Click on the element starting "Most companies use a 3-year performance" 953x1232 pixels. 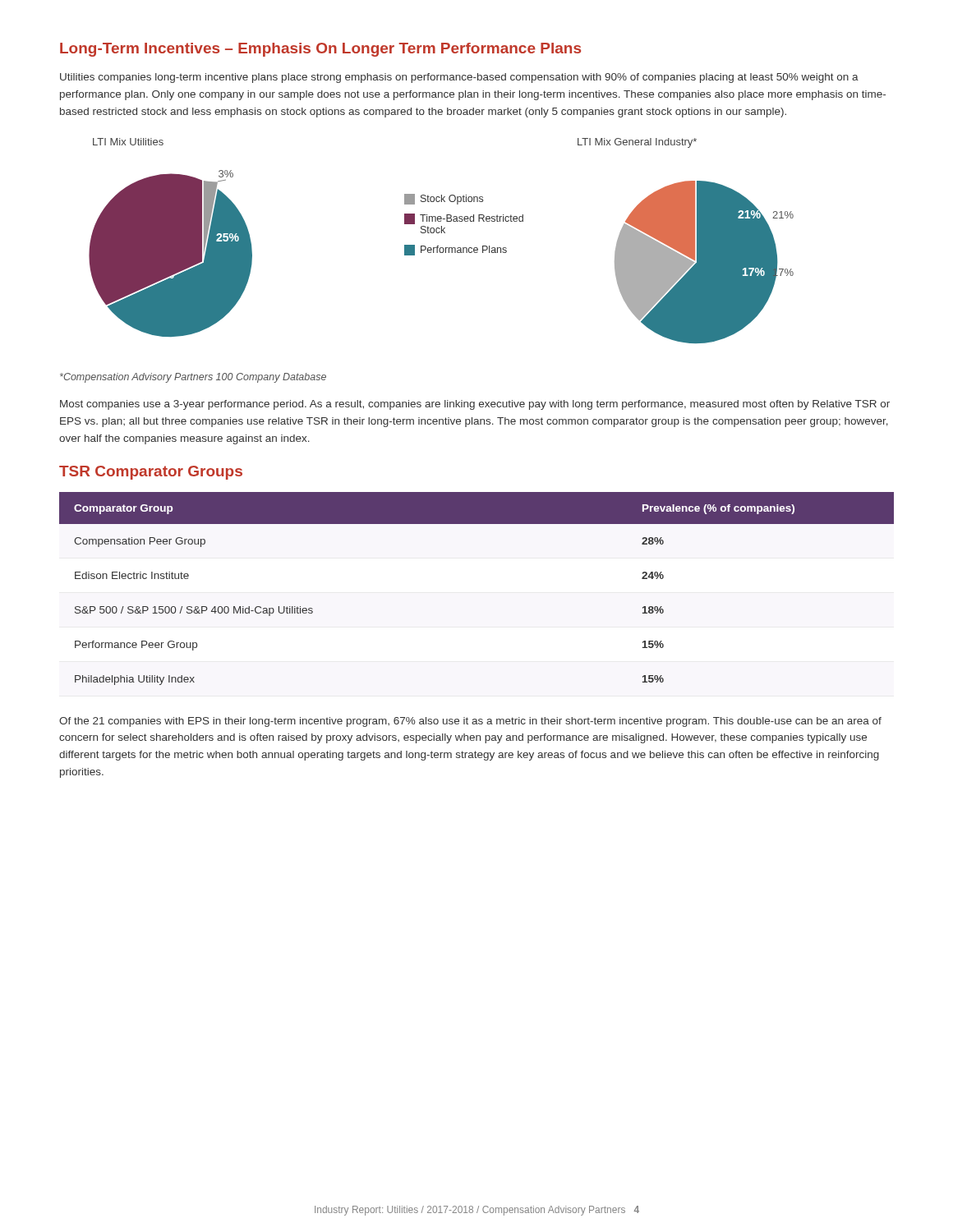[475, 421]
